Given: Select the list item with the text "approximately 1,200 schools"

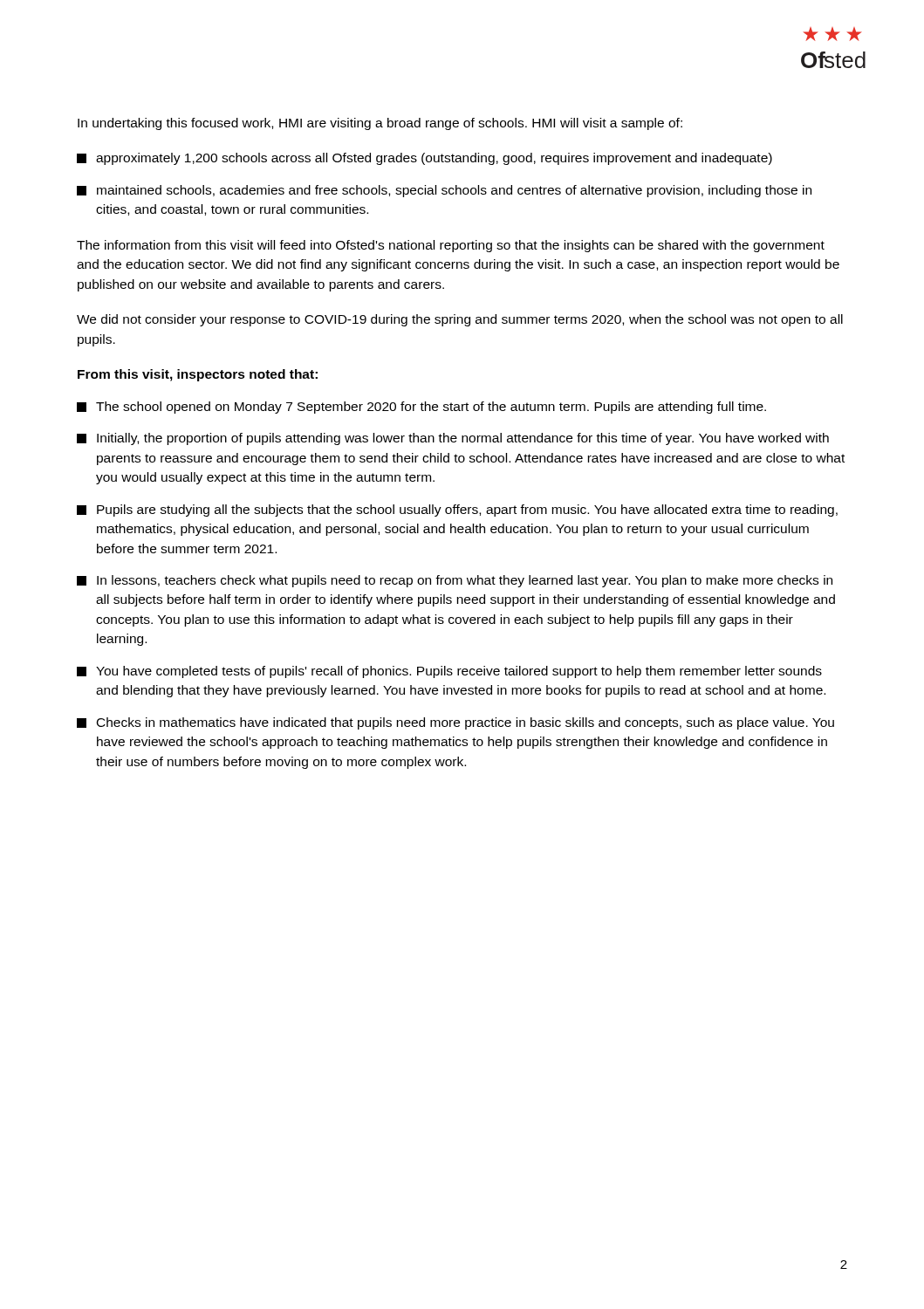Looking at the screenshot, I should (462, 159).
